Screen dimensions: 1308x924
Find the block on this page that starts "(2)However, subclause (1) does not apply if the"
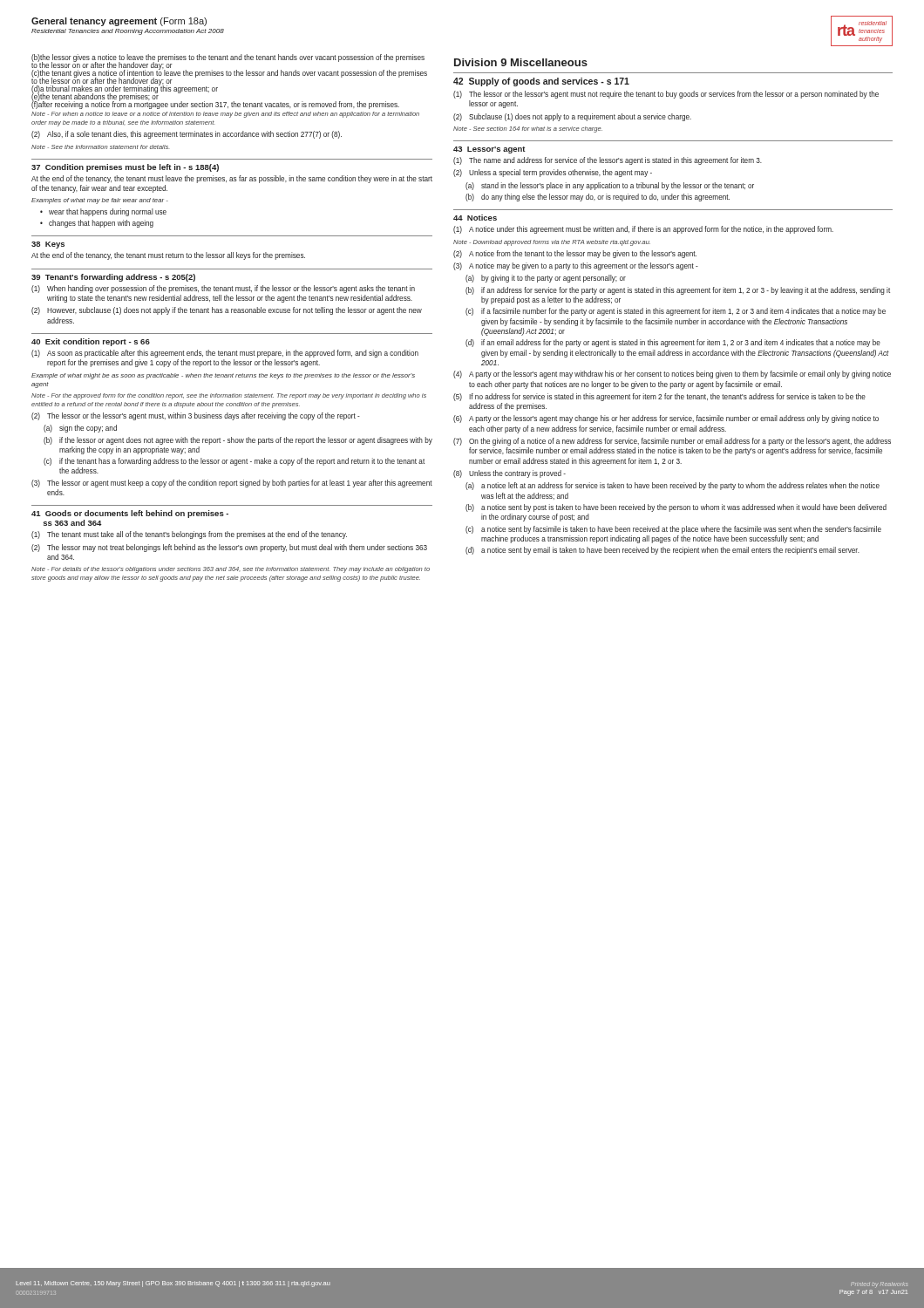[232, 316]
